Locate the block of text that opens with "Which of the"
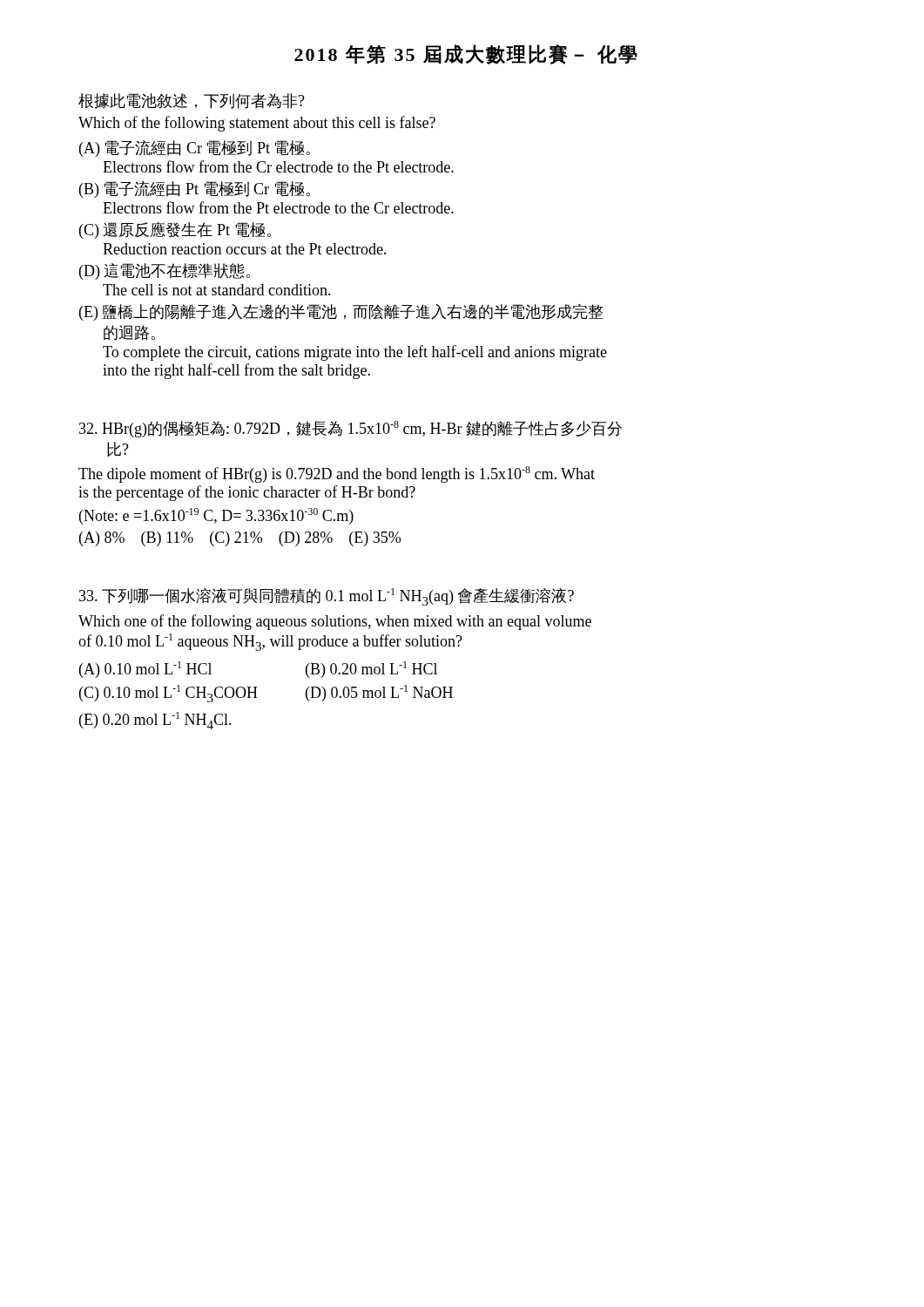 click(x=257, y=123)
